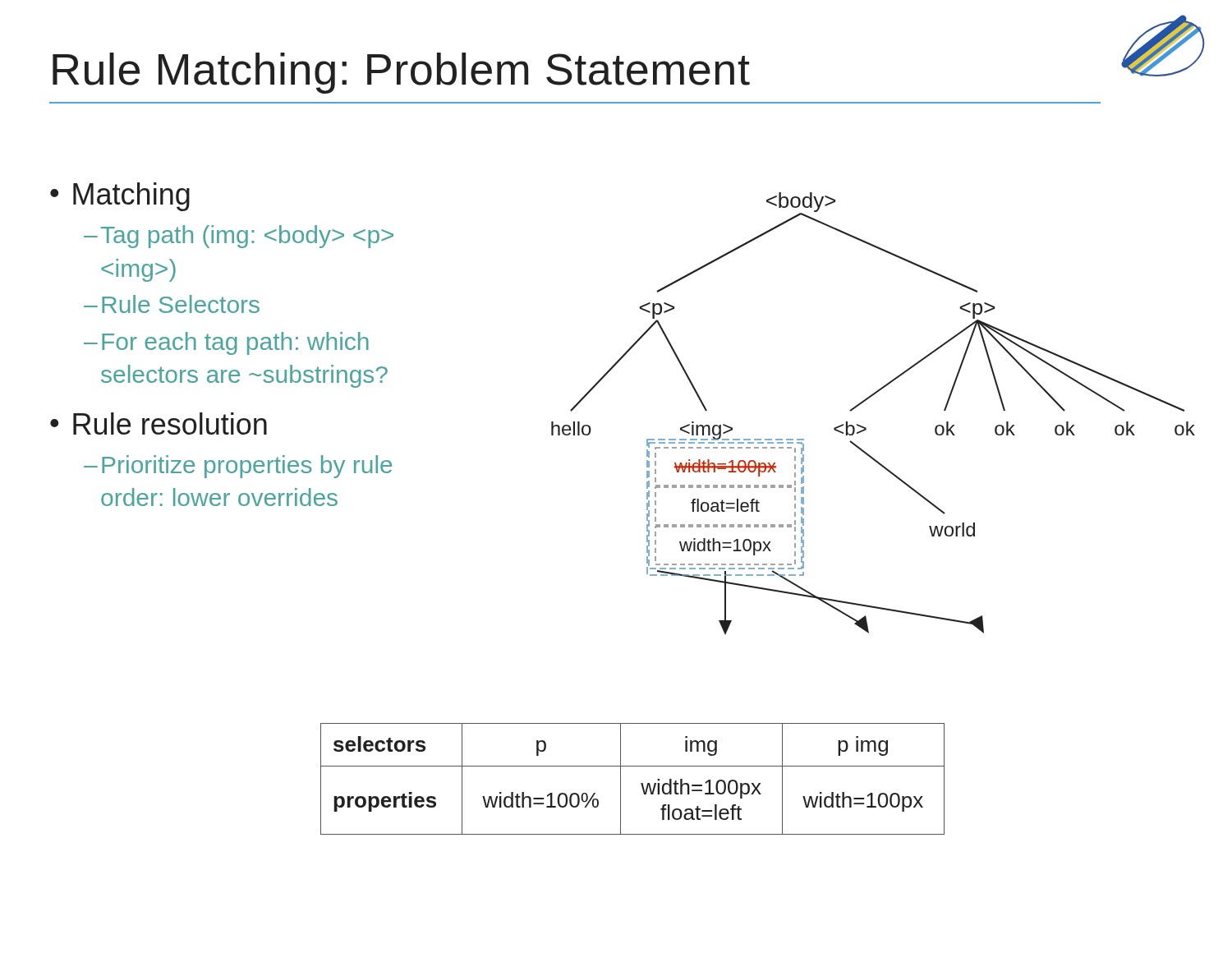Image resolution: width=1232 pixels, height=953 pixels.
Task: Navigate to the text starting "Rule Matching: Problem"
Action: pyautogui.click(x=575, y=75)
